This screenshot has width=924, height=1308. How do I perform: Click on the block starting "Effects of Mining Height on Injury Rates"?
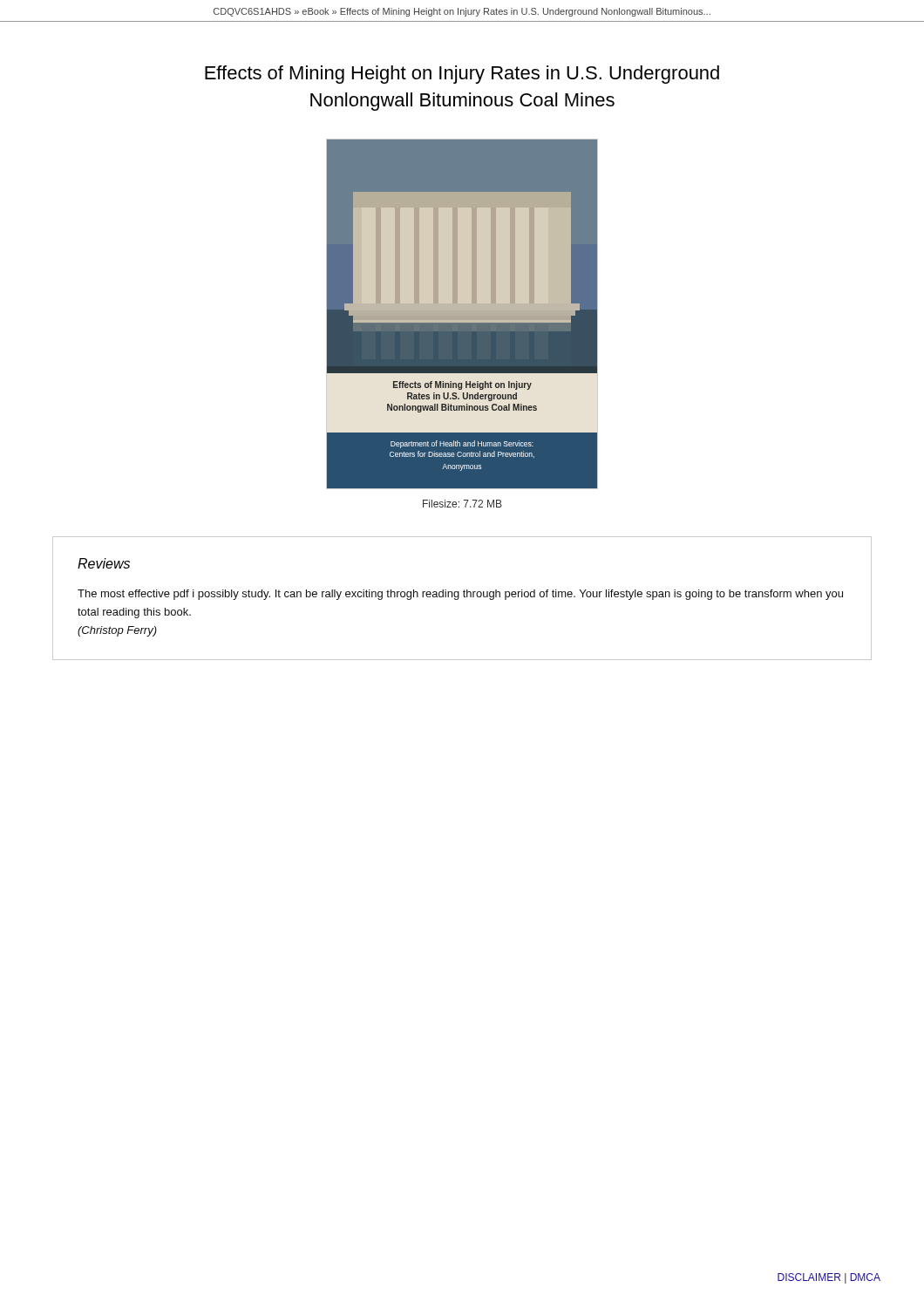click(462, 86)
